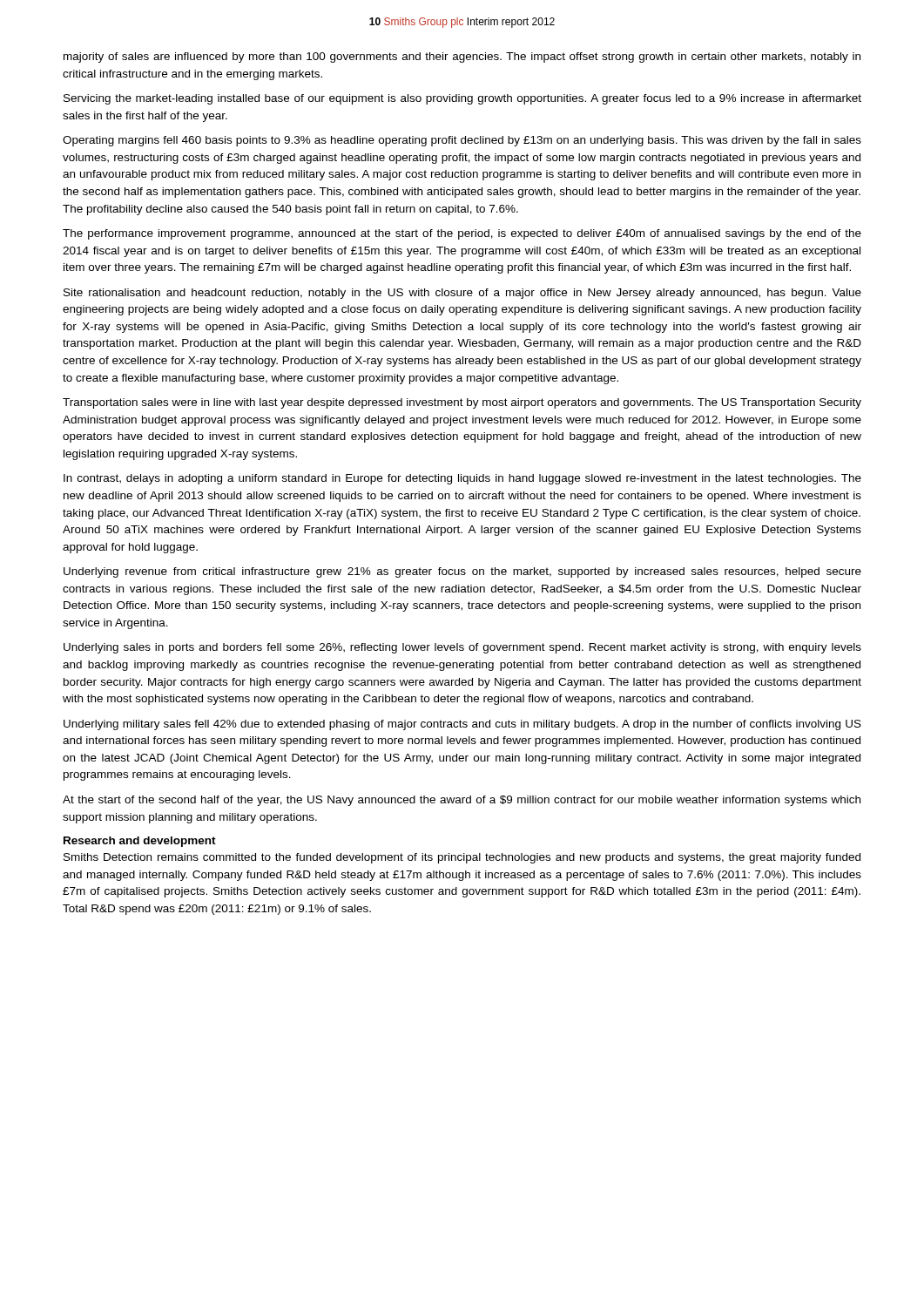Find the text block containing "majority of sales"
The image size is (924, 1307).
(x=462, y=65)
